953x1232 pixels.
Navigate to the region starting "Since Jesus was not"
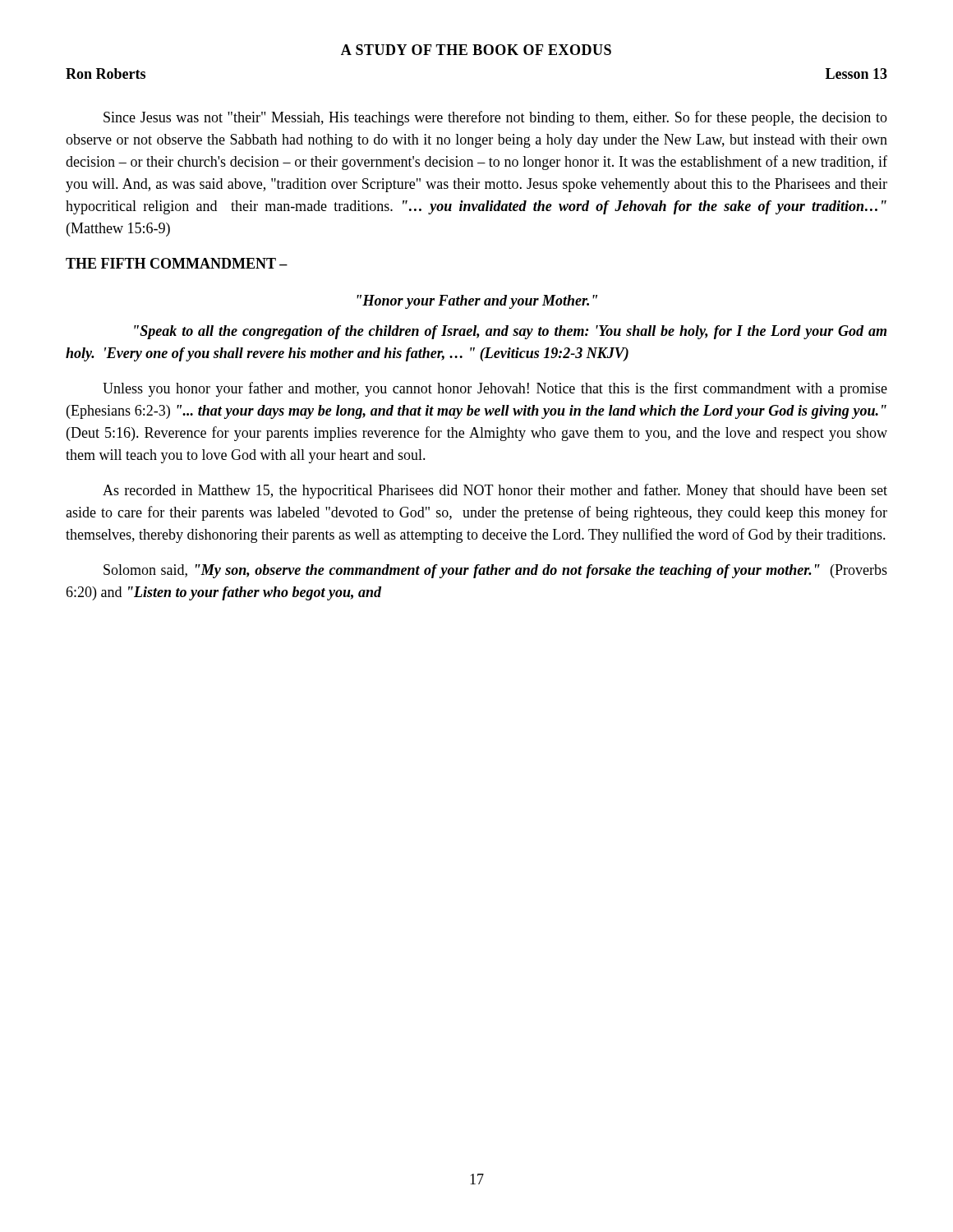point(476,173)
